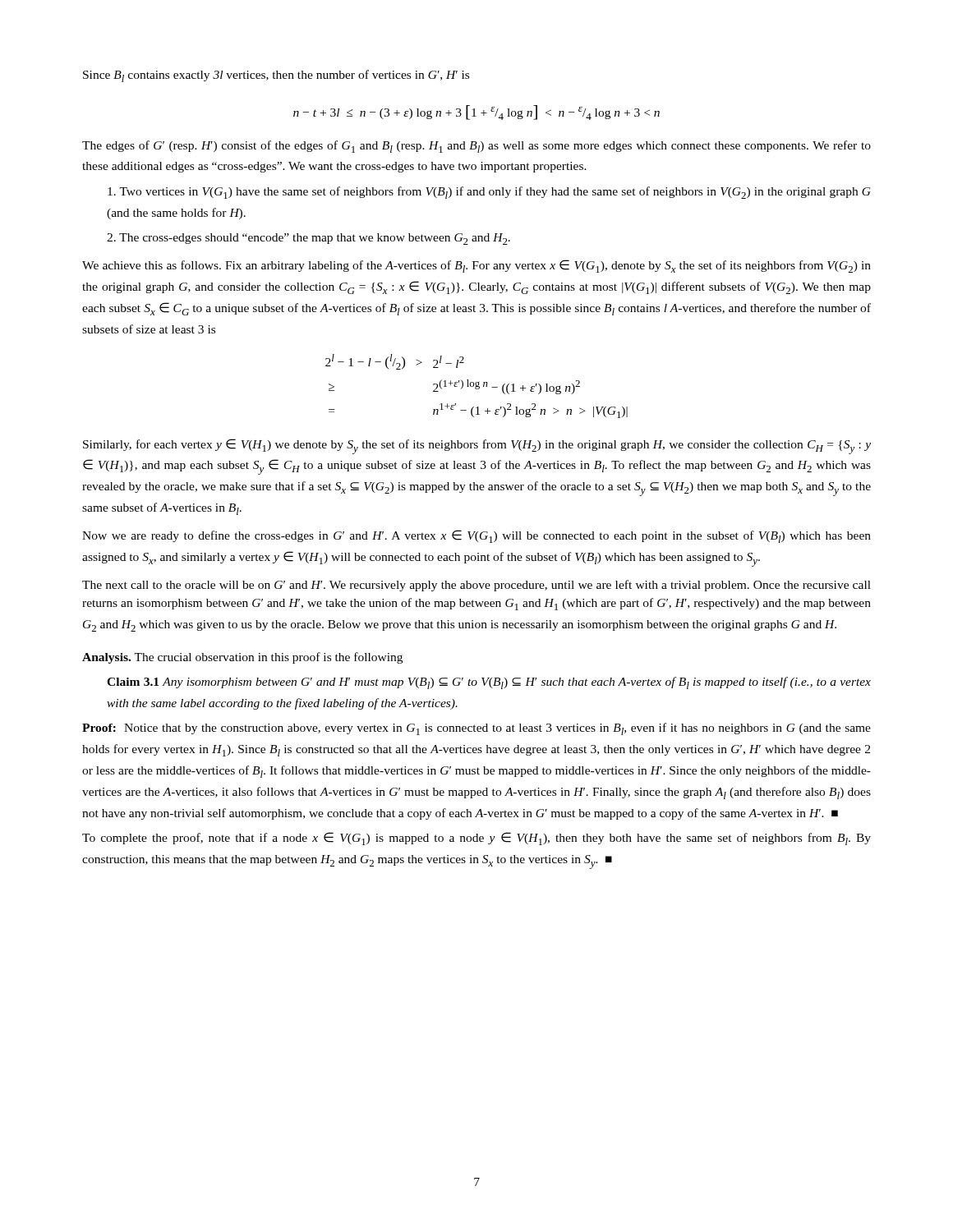Click on the block starting "Claim 3.1 Any isomorphism between"
This screenshot has width=953, height=1232.
(489, 693)
